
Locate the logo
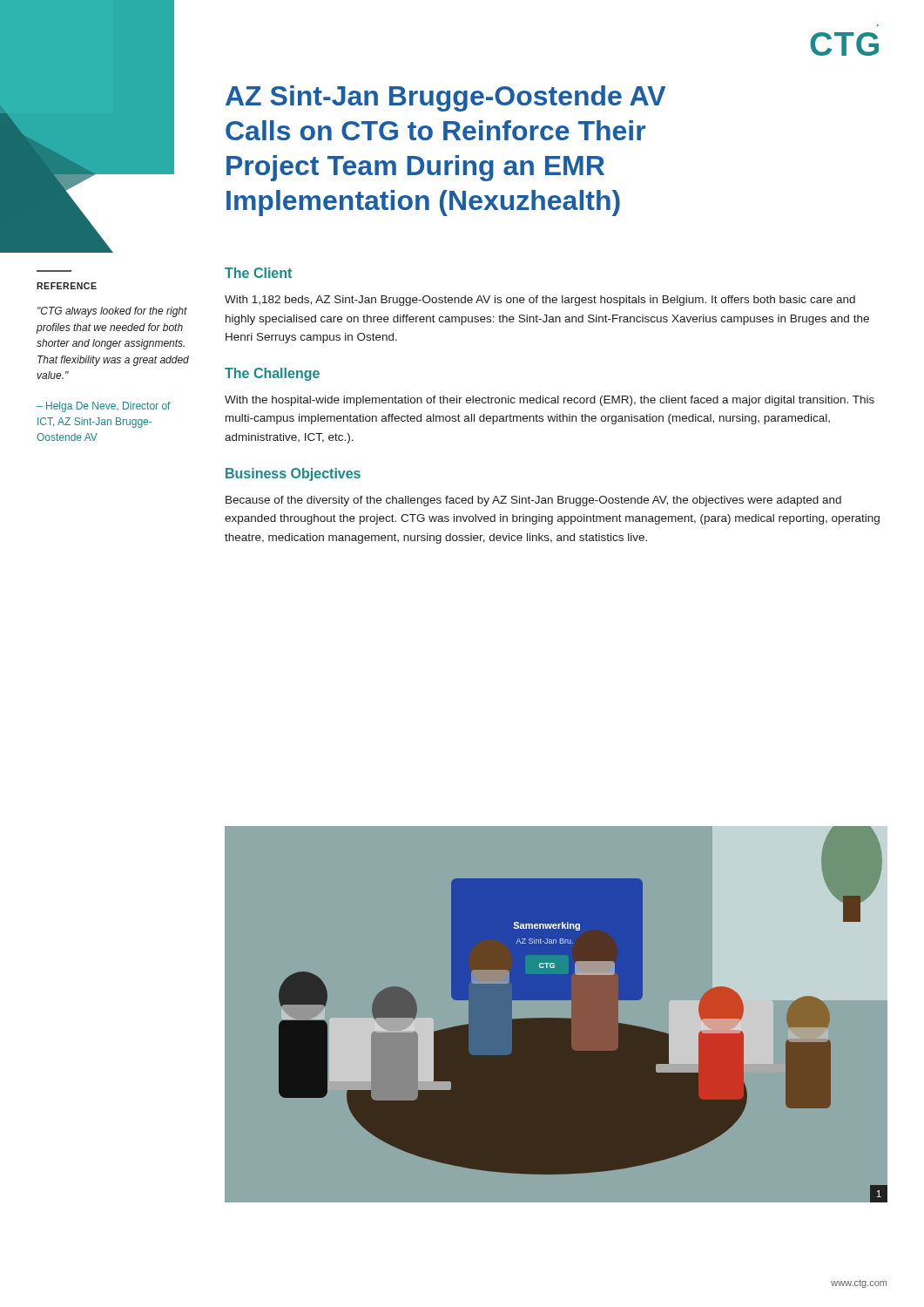pos(848,44)
